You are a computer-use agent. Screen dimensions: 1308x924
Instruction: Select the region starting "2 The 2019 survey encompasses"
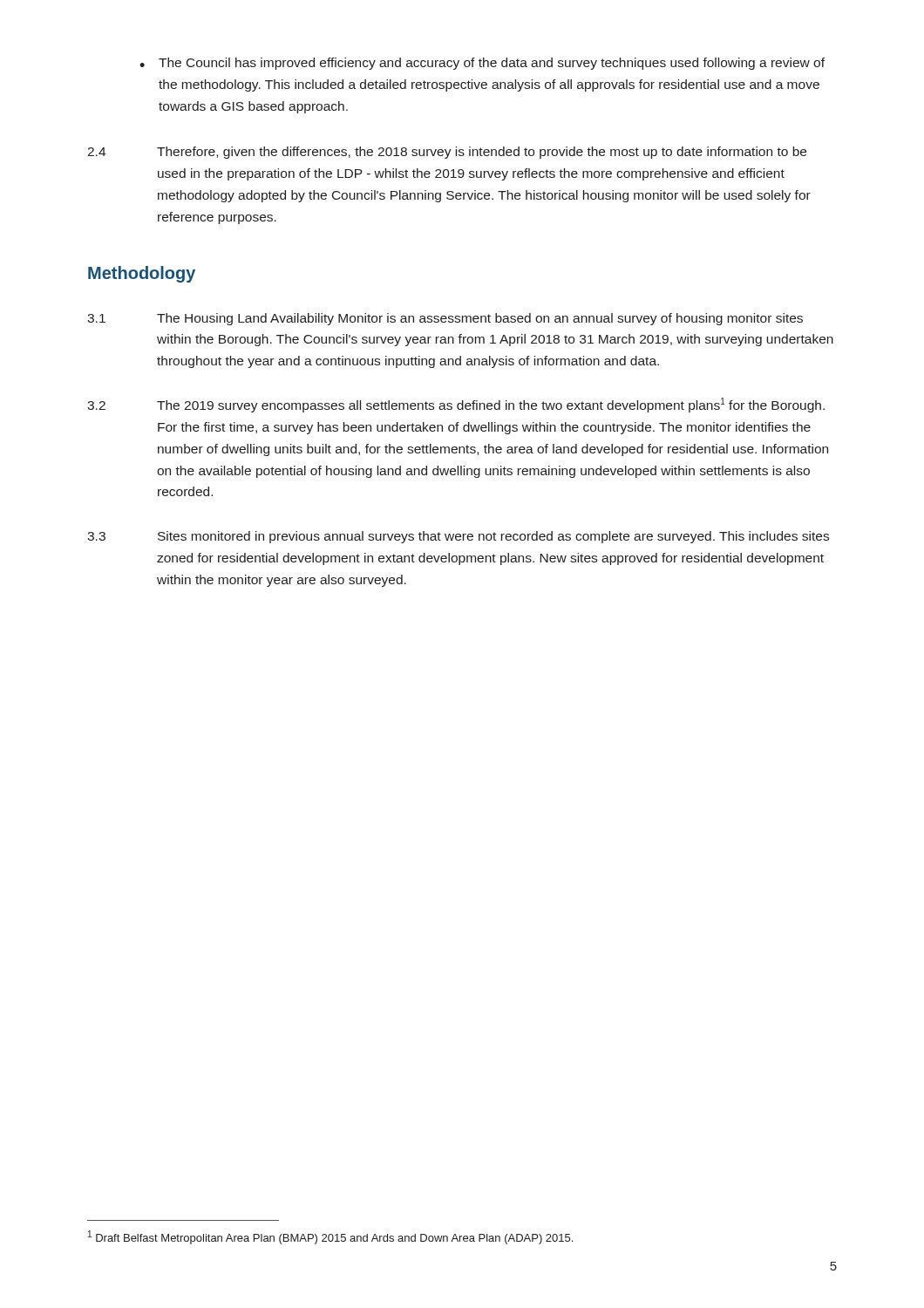462,449
